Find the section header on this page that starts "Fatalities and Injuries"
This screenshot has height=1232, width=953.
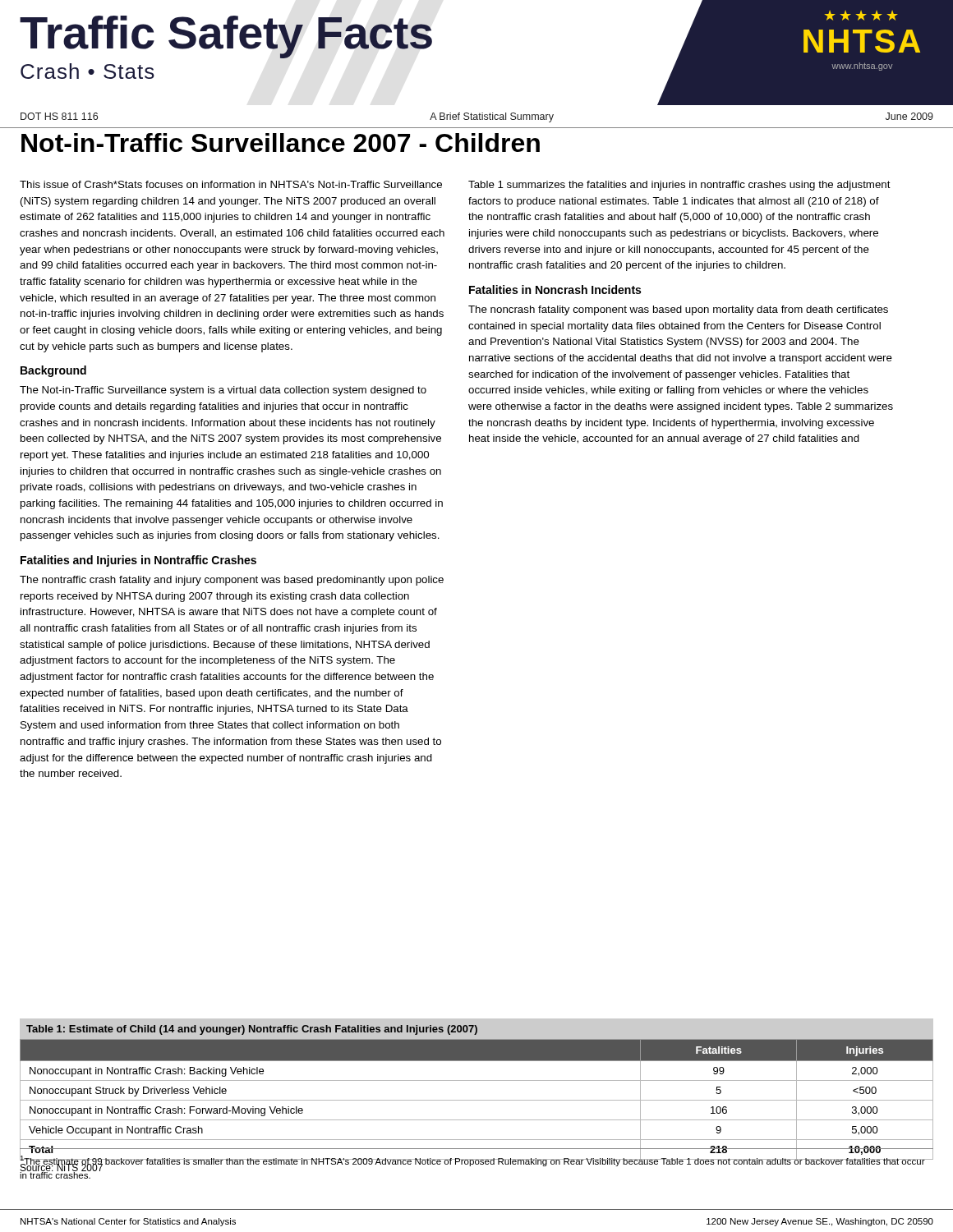(x=138, y=560)
